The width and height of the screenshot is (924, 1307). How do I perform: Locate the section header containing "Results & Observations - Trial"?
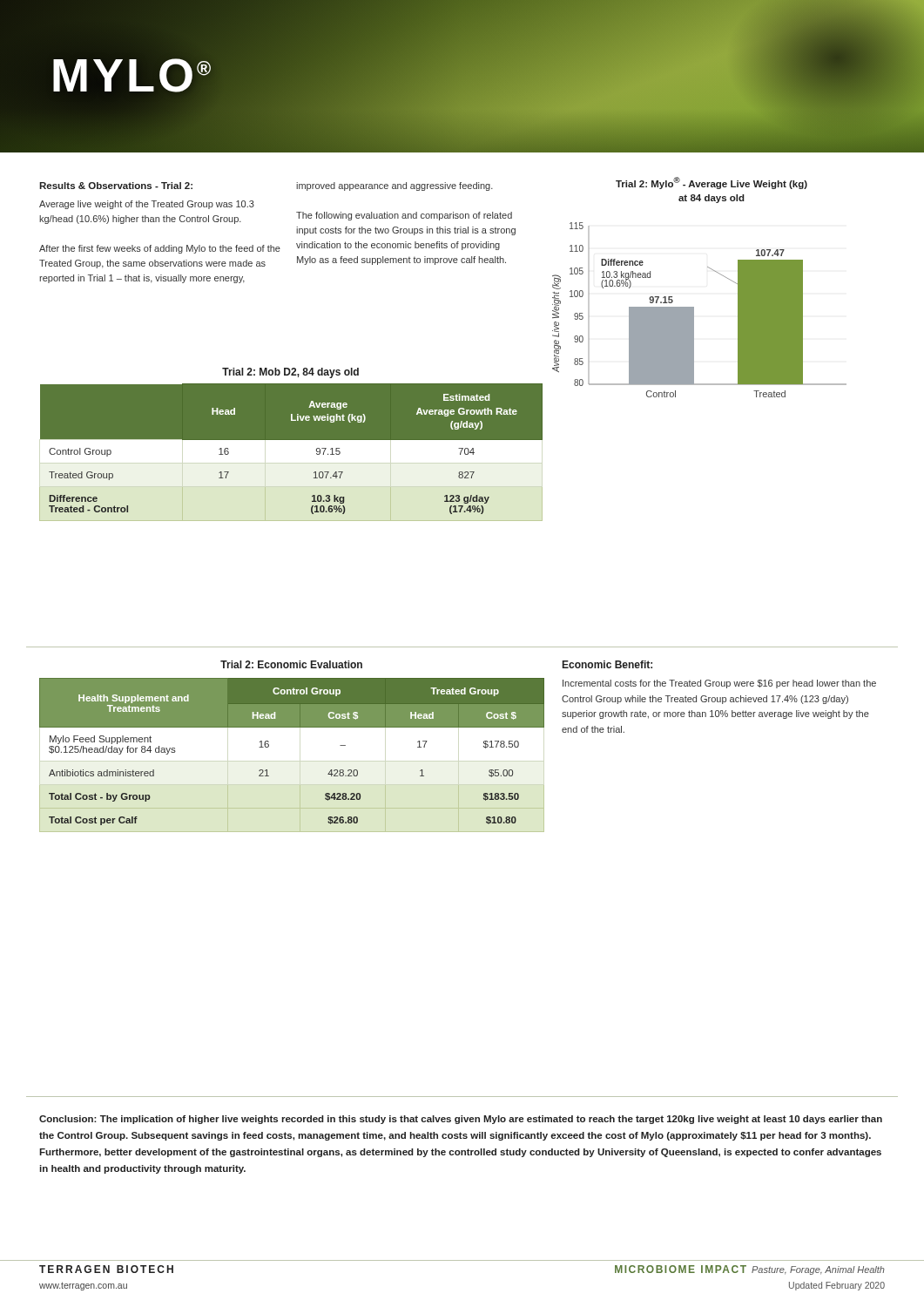[116, 186]
